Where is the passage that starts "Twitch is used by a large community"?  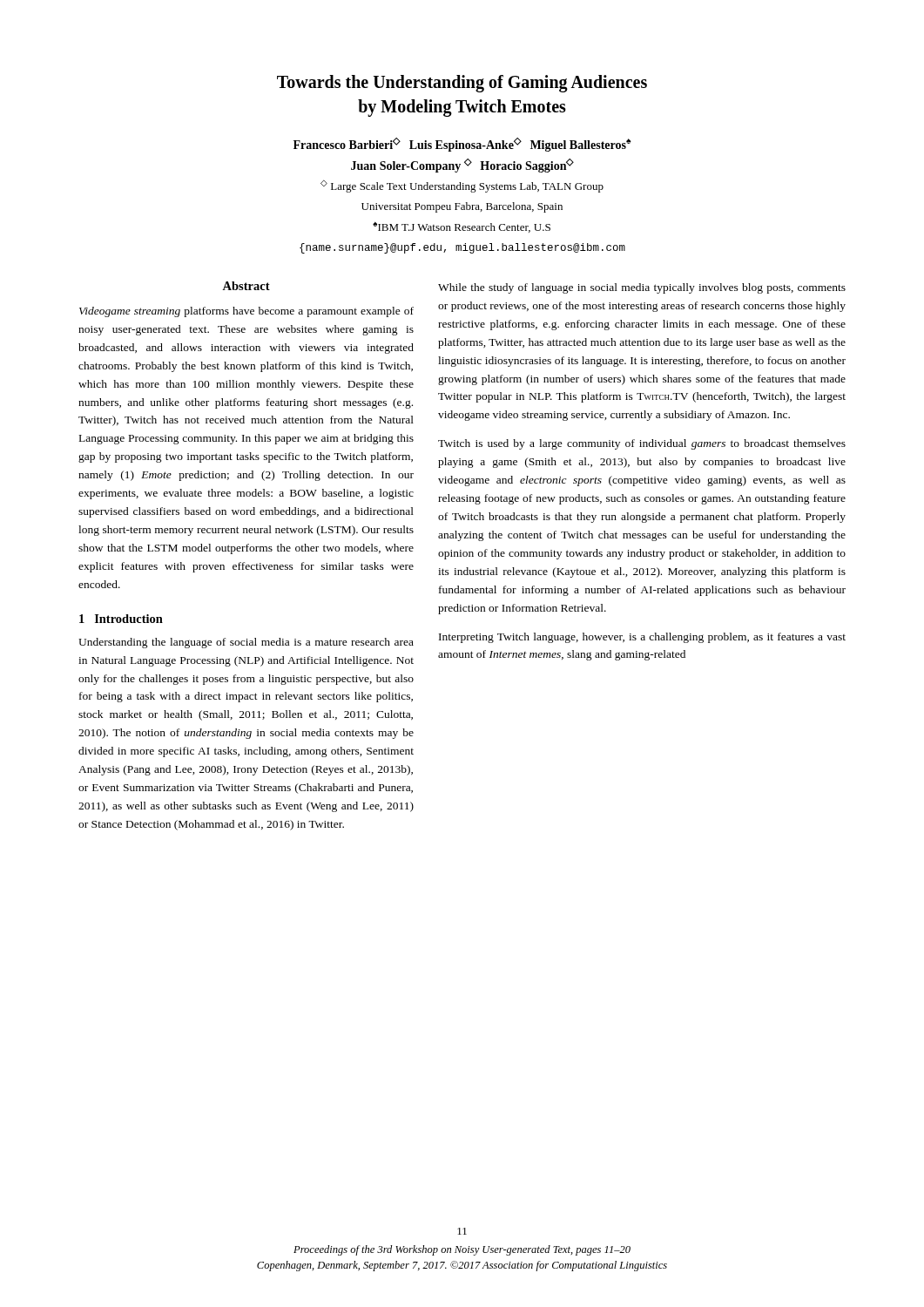[642, 525]
